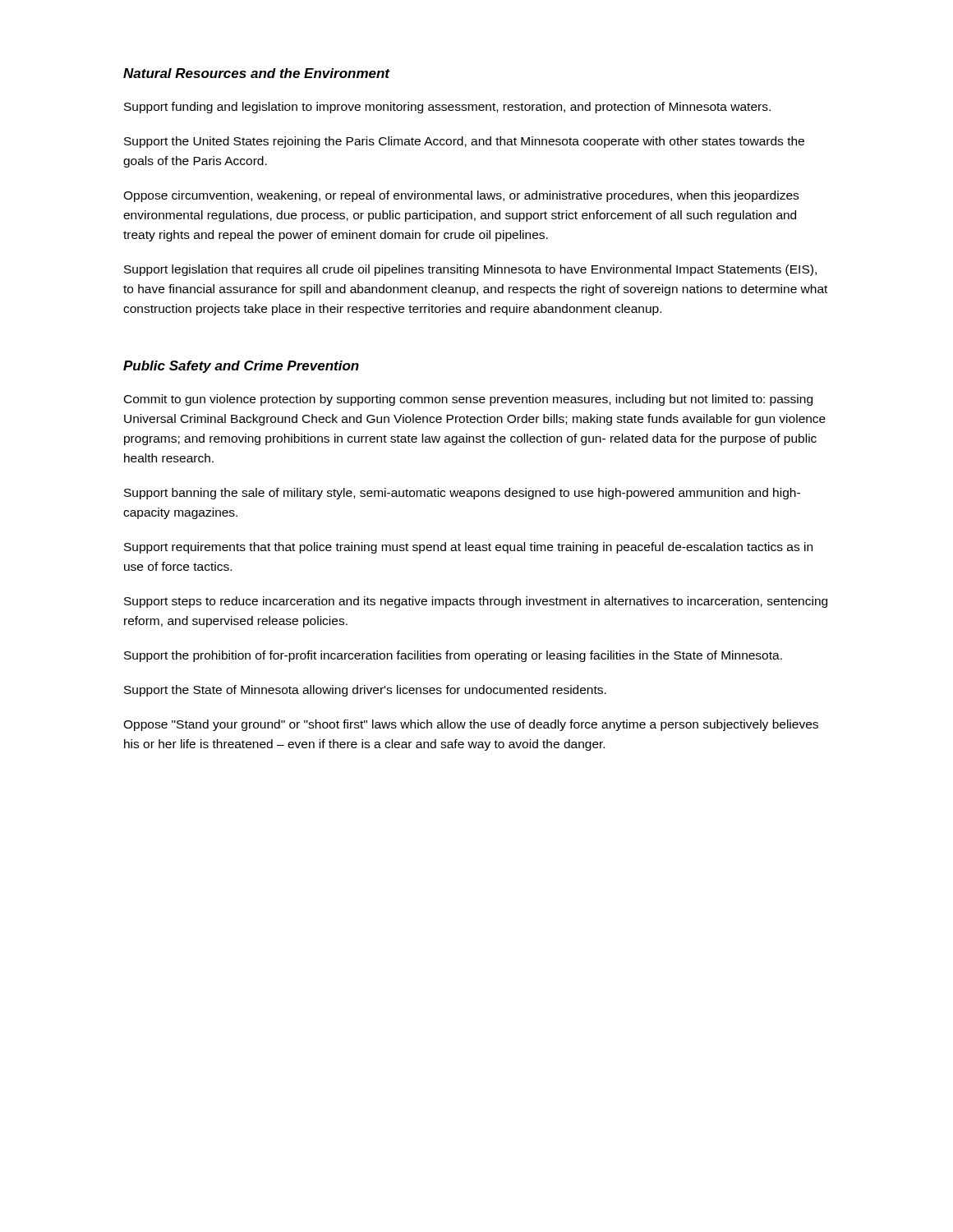Point to the block beginning "Support the United States rejoining the Paris"

(464, 151)
